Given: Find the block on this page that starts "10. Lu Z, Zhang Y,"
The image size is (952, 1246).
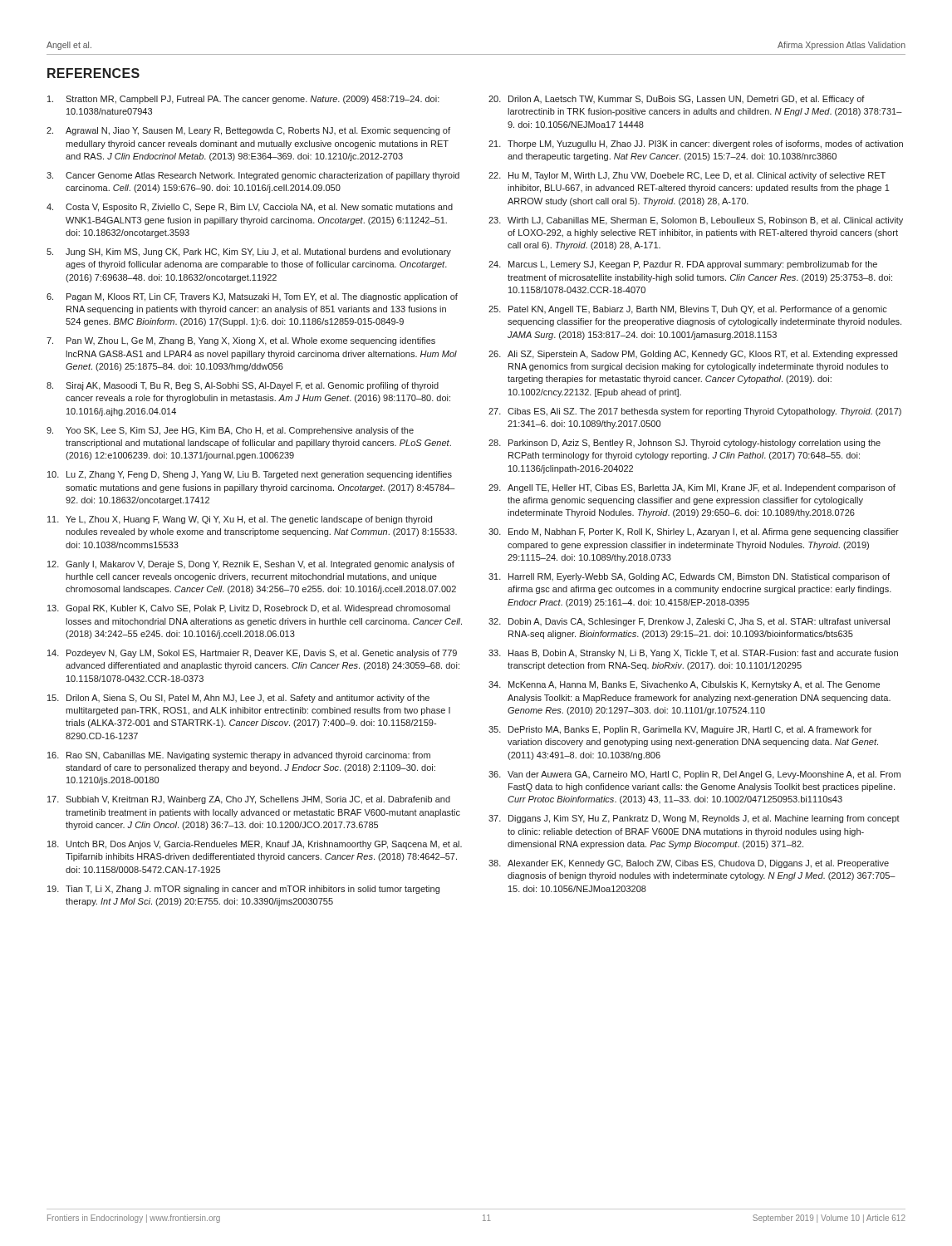Looking at the screenshot, I should click(x=255, y=488).
